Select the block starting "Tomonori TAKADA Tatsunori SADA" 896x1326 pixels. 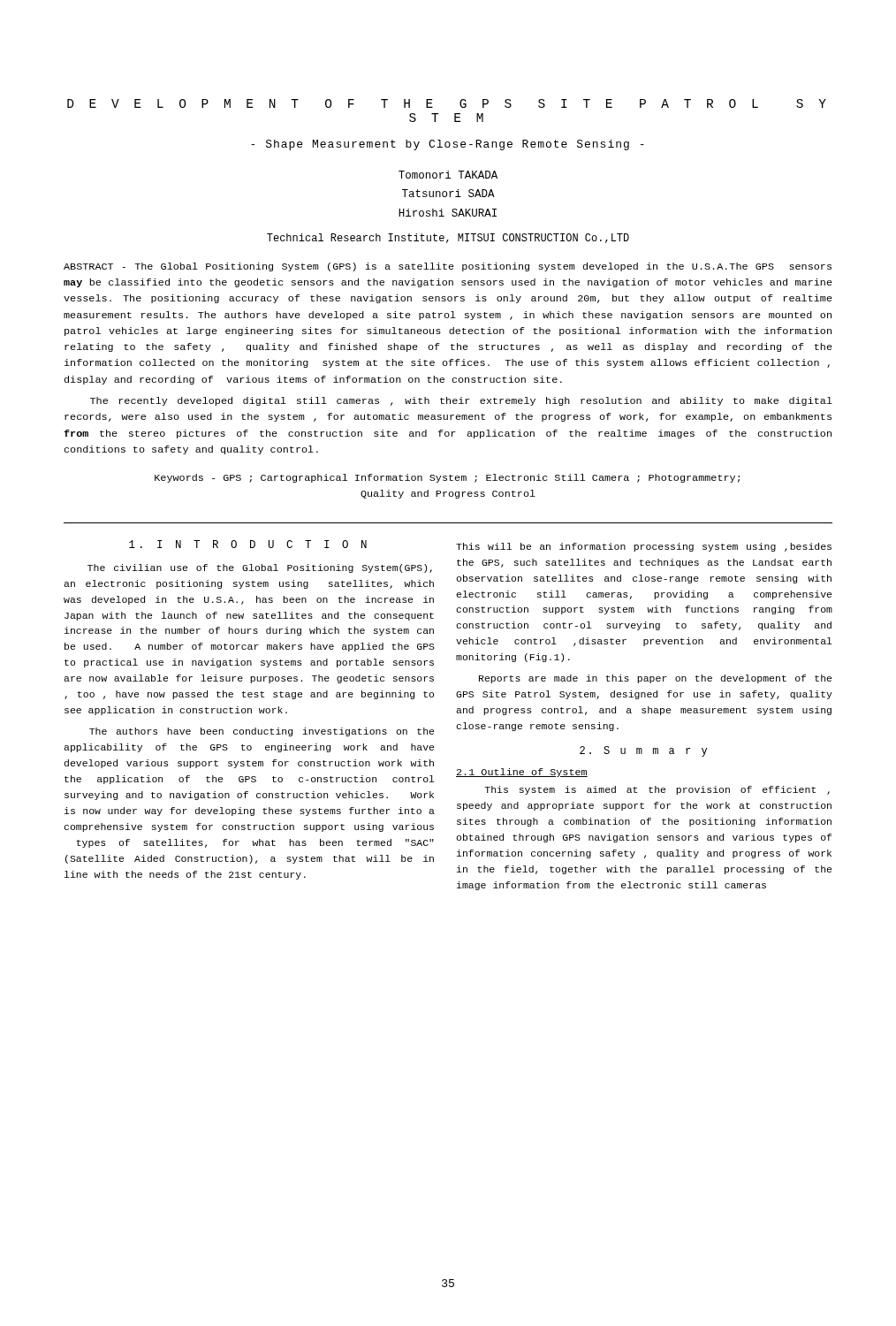448,195
